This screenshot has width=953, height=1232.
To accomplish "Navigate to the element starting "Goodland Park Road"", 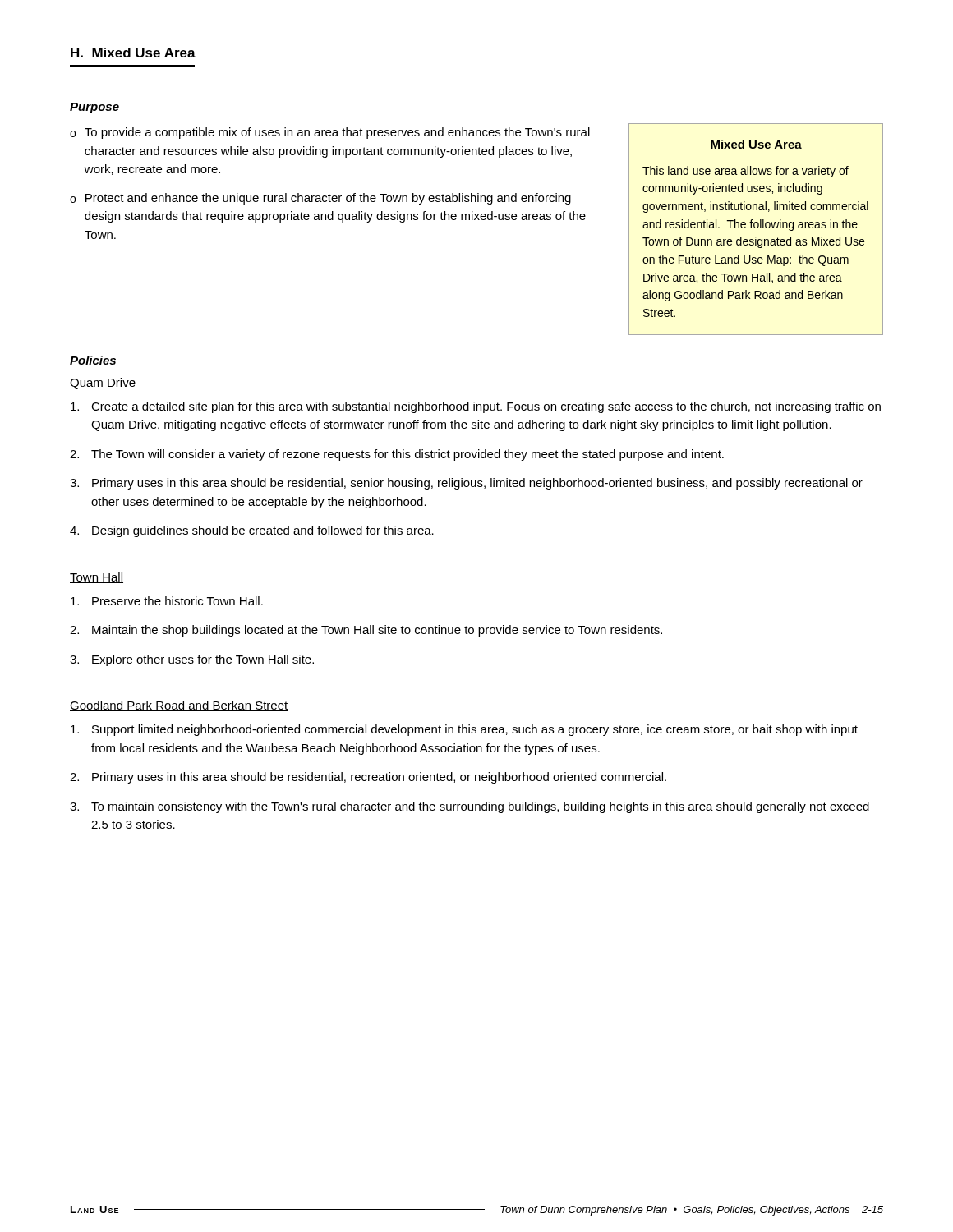I will [x=179, y=705].
